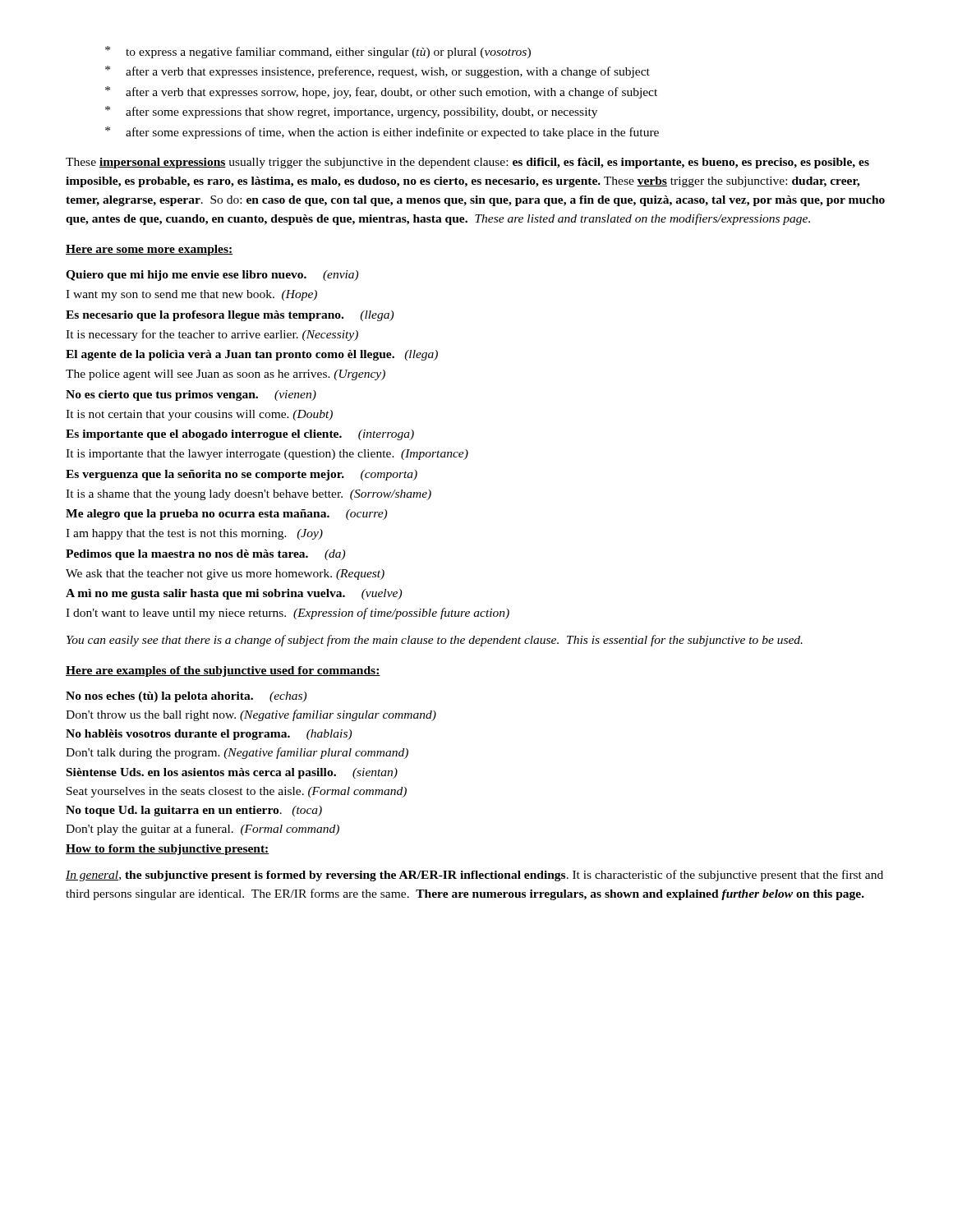Locate the text block starting "In general, the subjunctive present is formed by"
This screenshot has height=1232, width=953.
[x=475, y=884]
